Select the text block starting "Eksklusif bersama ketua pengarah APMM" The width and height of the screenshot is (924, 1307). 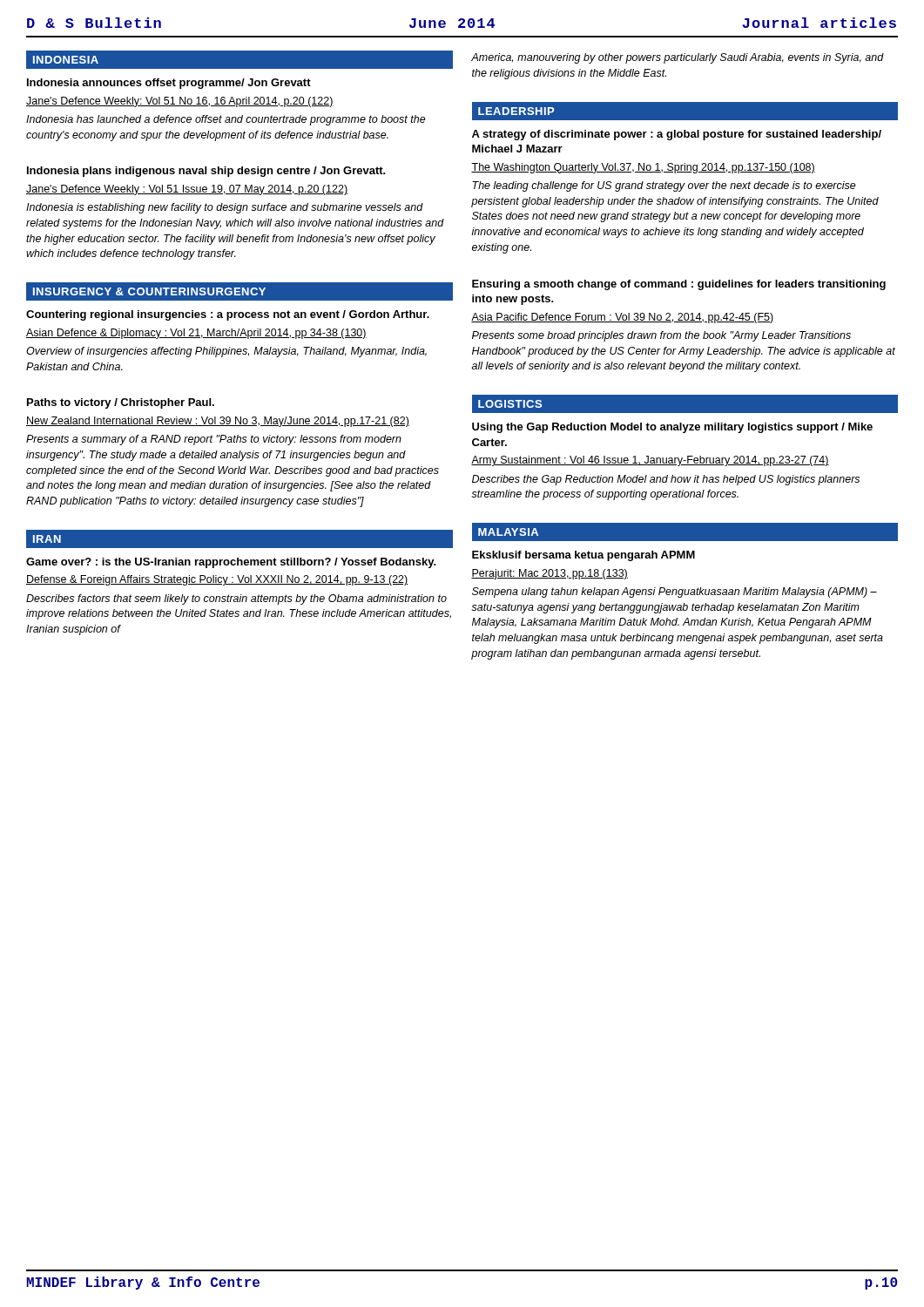(x=583, y=555)
